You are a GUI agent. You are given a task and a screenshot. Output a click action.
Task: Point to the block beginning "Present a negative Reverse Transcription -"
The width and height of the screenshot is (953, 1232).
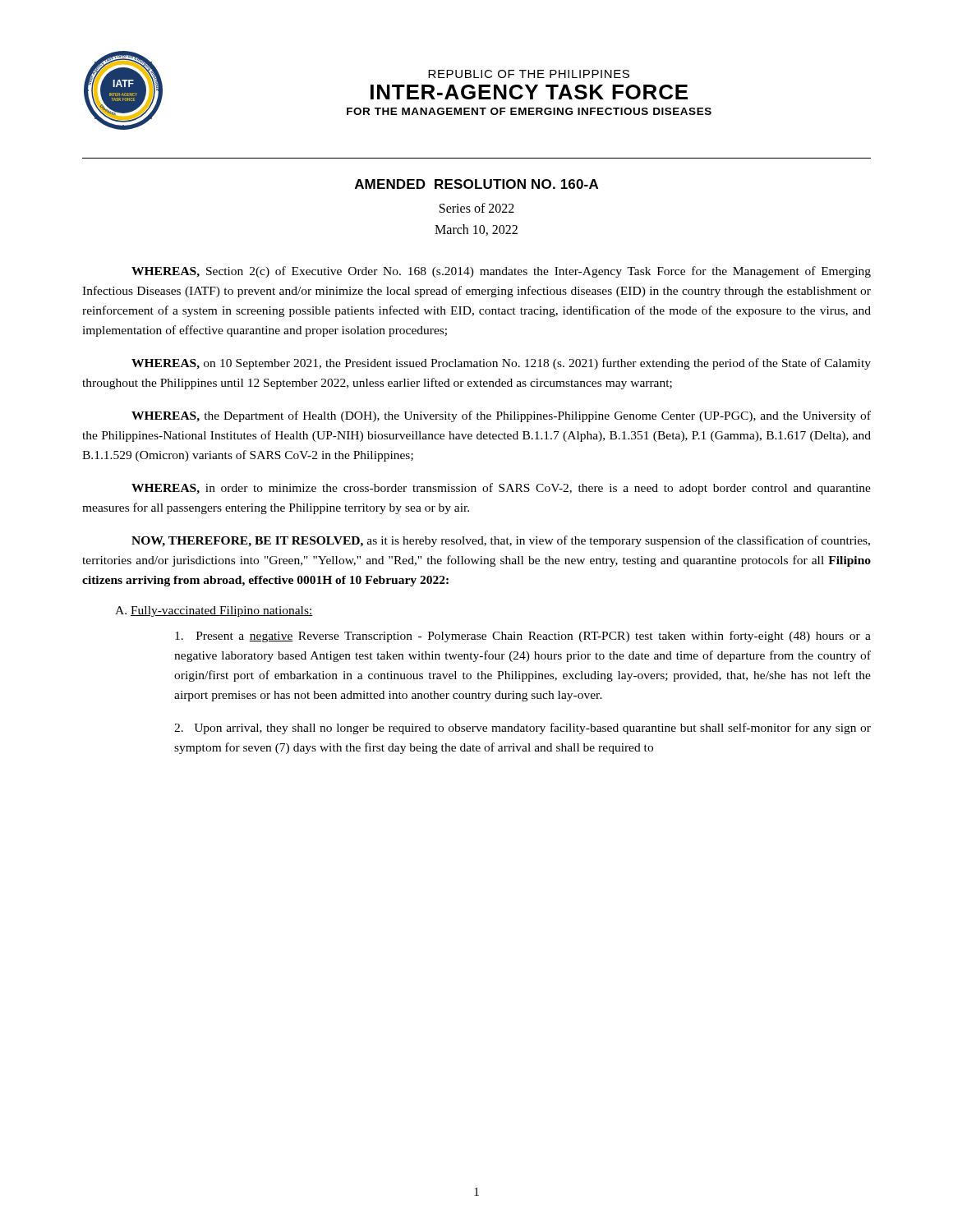(523, 665)
